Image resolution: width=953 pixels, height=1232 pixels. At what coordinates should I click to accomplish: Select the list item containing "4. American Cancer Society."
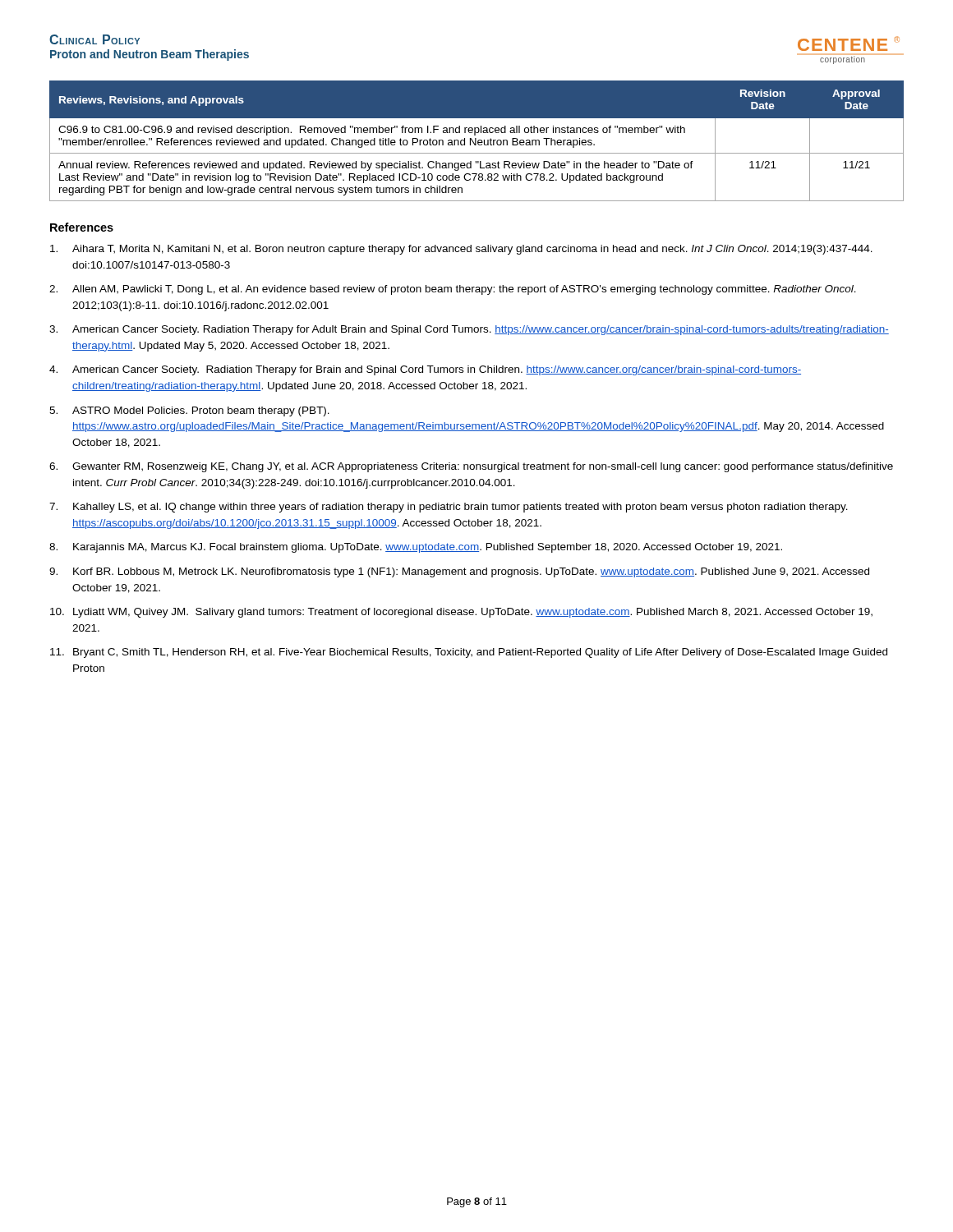tap(476, 378)
